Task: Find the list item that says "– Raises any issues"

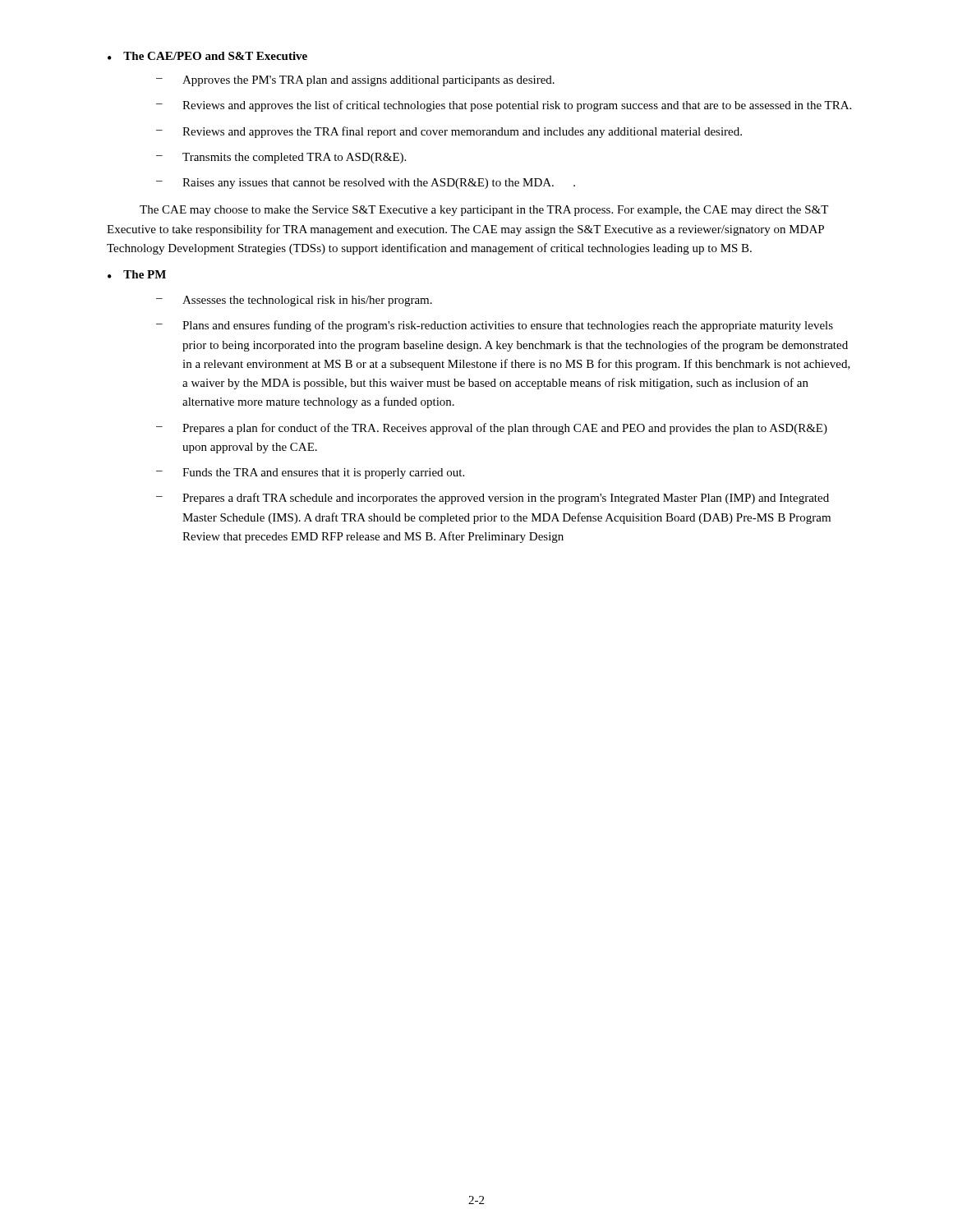Action: pos(505,183)
